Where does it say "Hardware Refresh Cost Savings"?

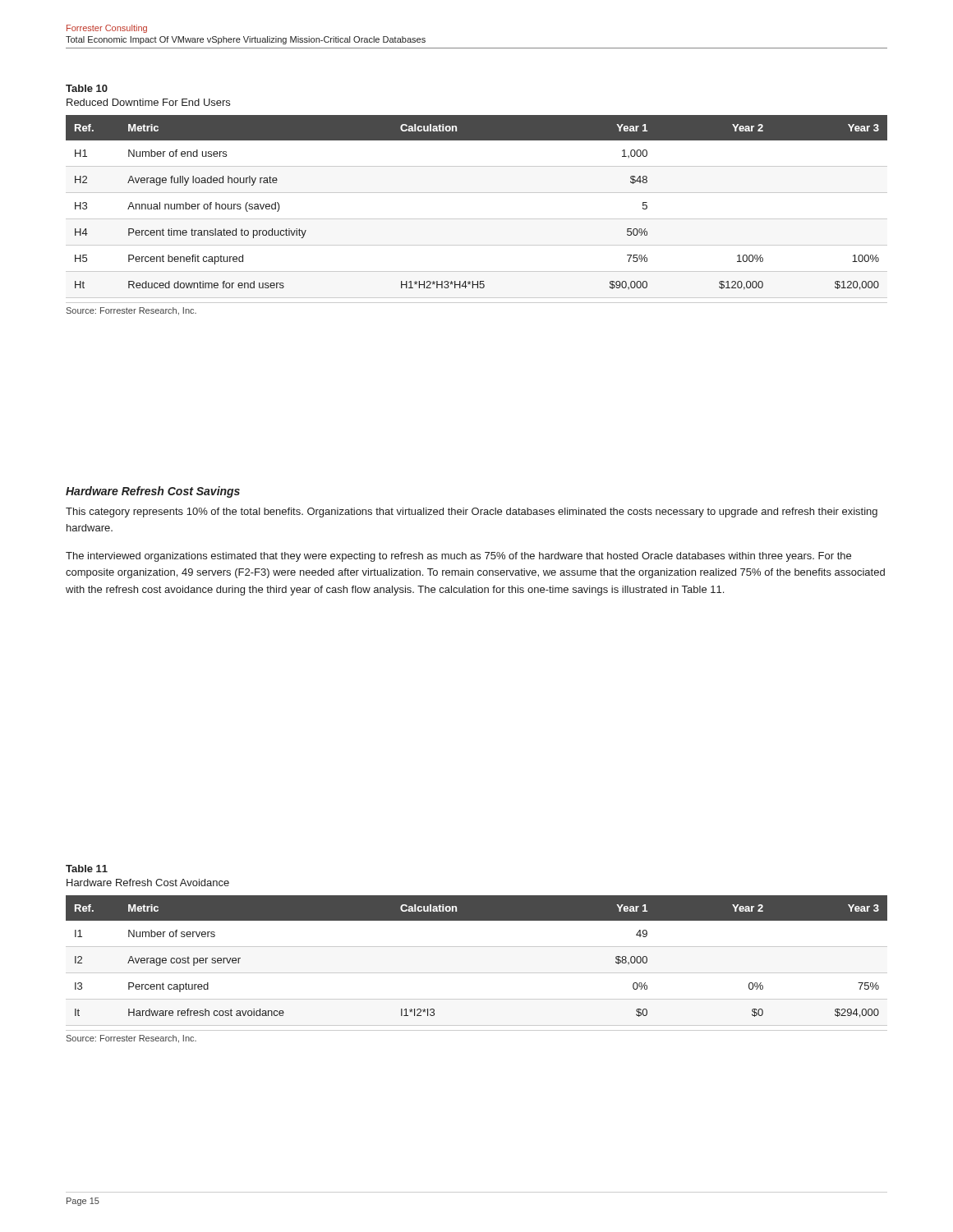pyautogui.click(x=153, y=491)
